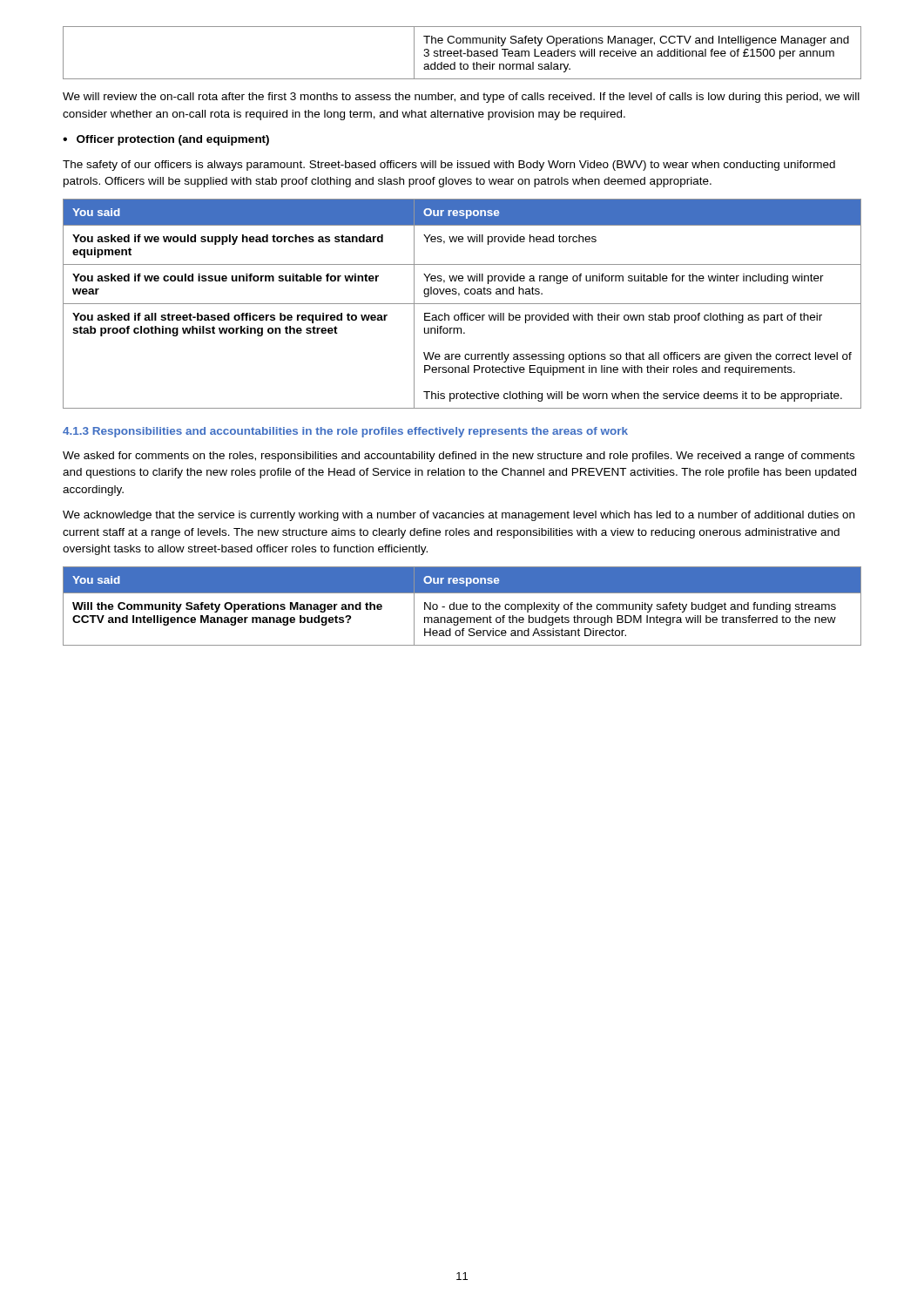924x1307 pixels.
Task: Locate the text starting "We will review the"
Action: (x=461, y=105)
